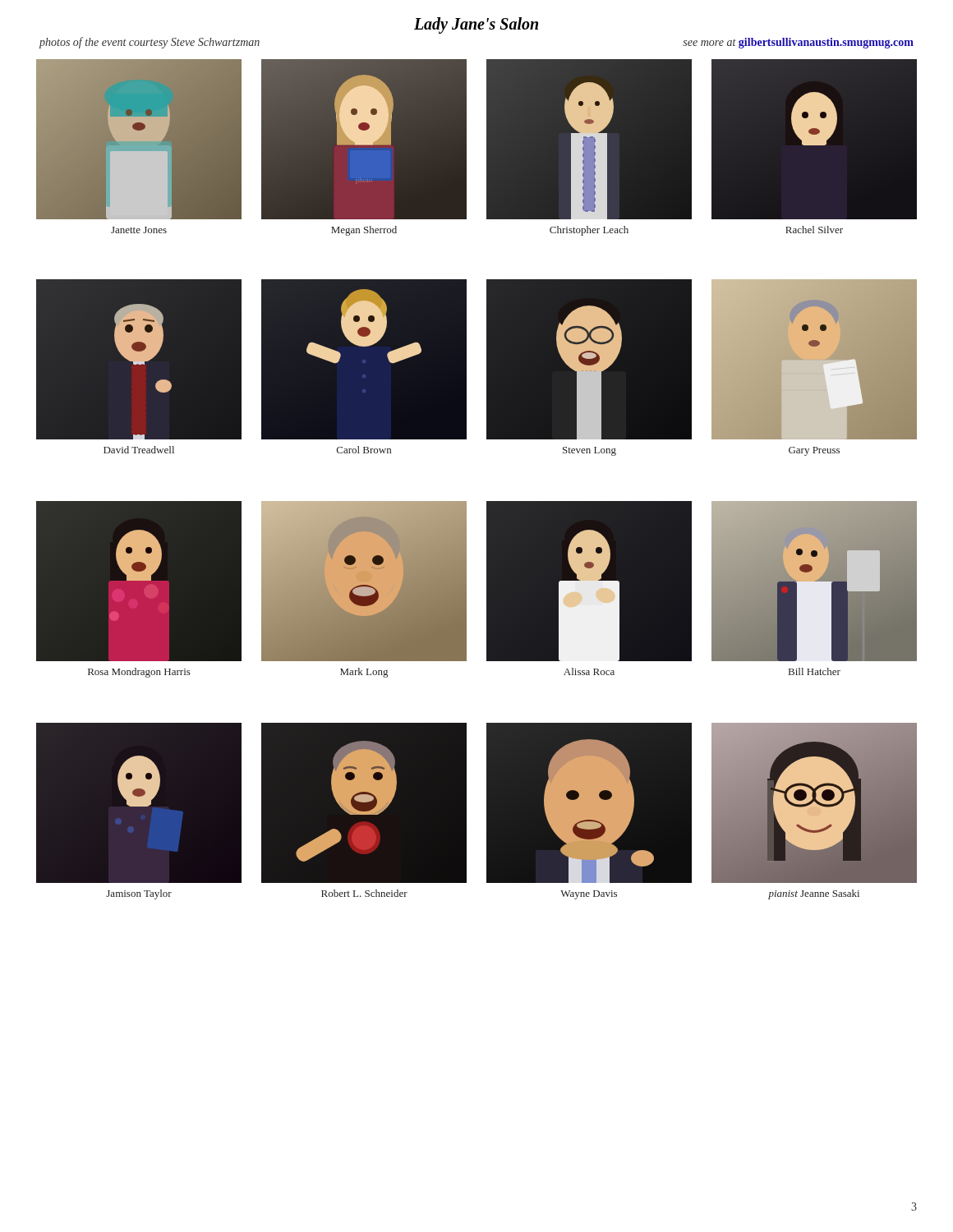
Task: Click where it says "Megan Sherrod"
Action: pos(364,230)
